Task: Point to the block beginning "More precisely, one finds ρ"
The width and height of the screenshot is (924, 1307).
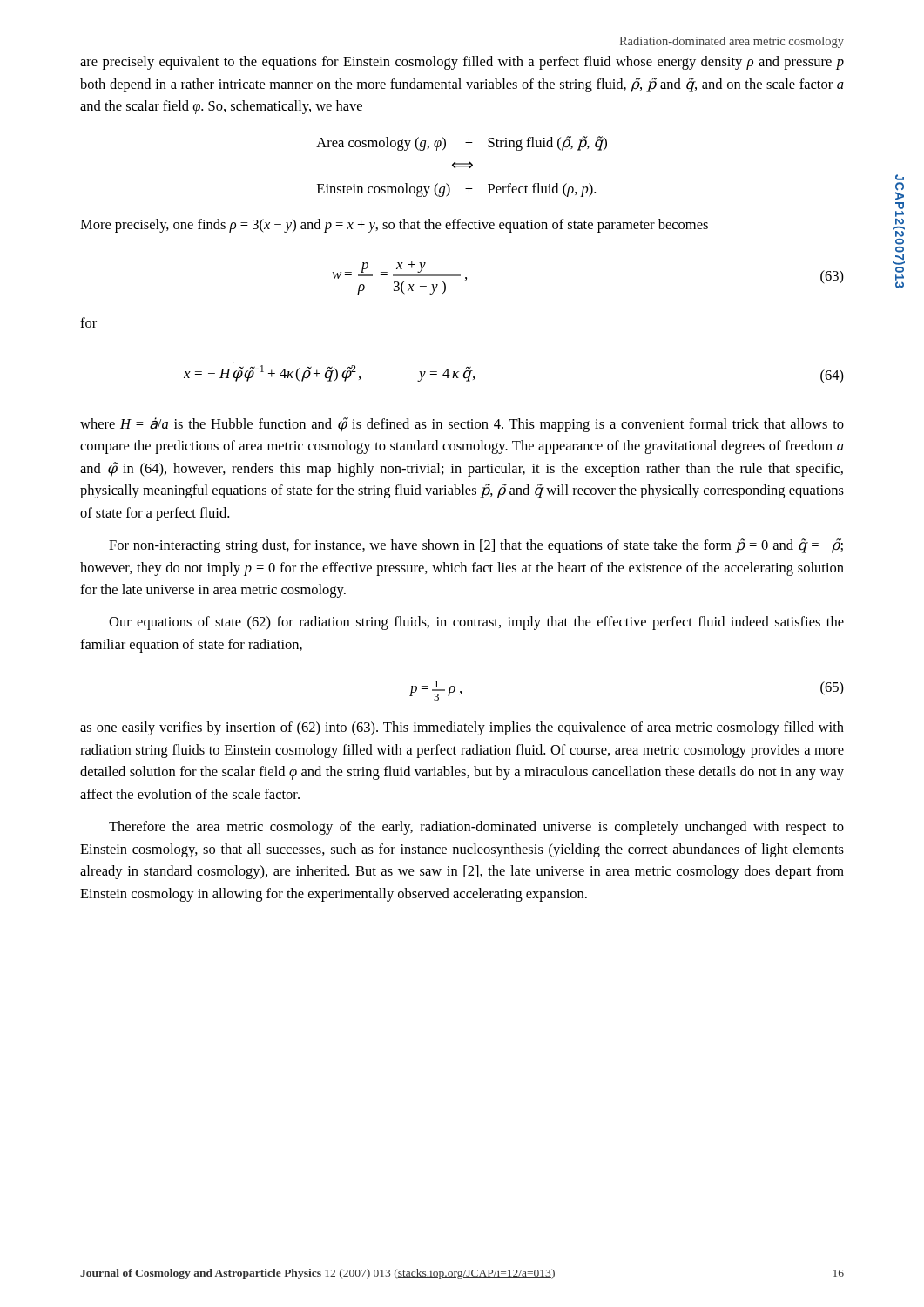Action: point(462,225)
